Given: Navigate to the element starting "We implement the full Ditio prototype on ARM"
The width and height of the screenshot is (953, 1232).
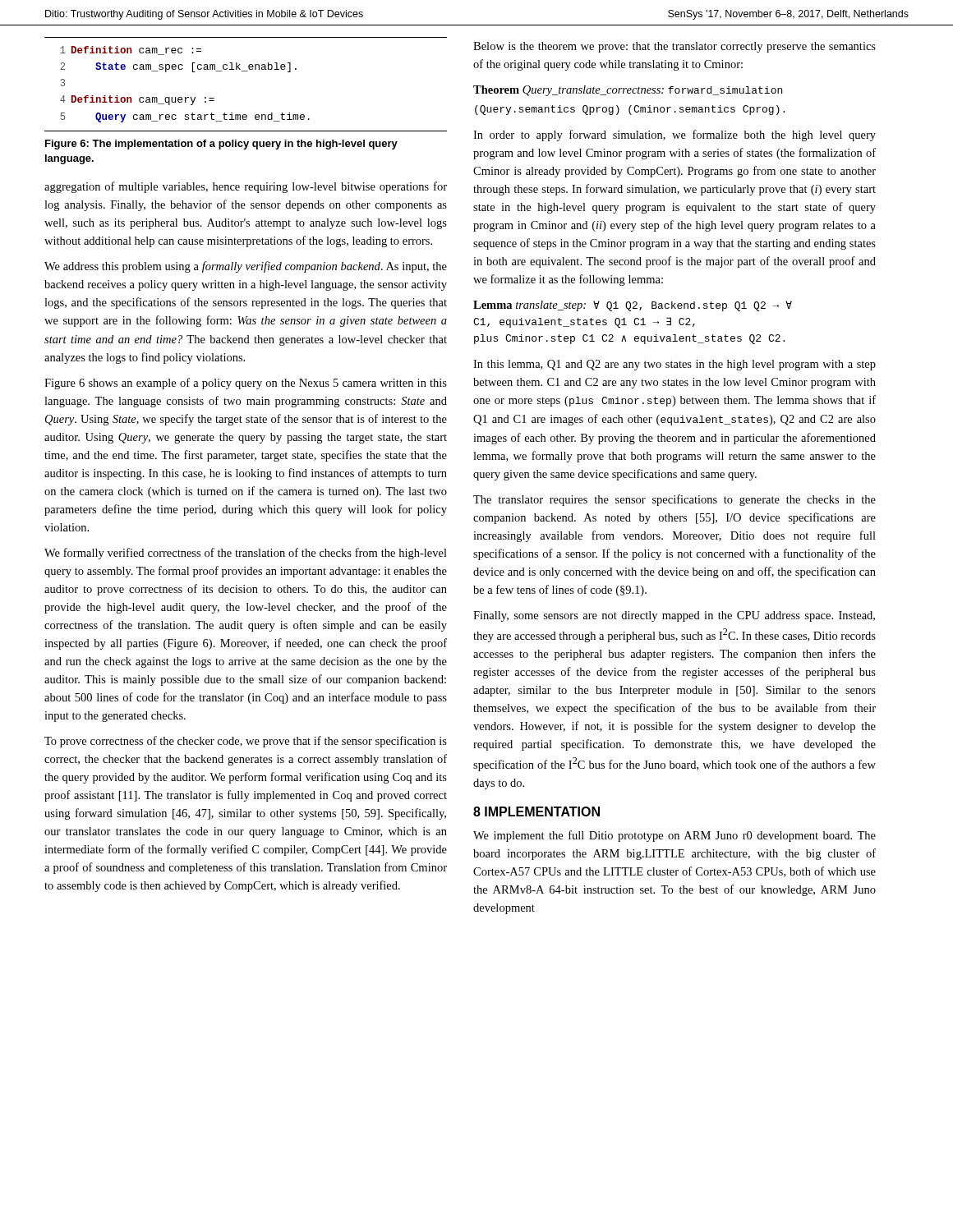Looking at the screenshot, I should coord(675,871).
